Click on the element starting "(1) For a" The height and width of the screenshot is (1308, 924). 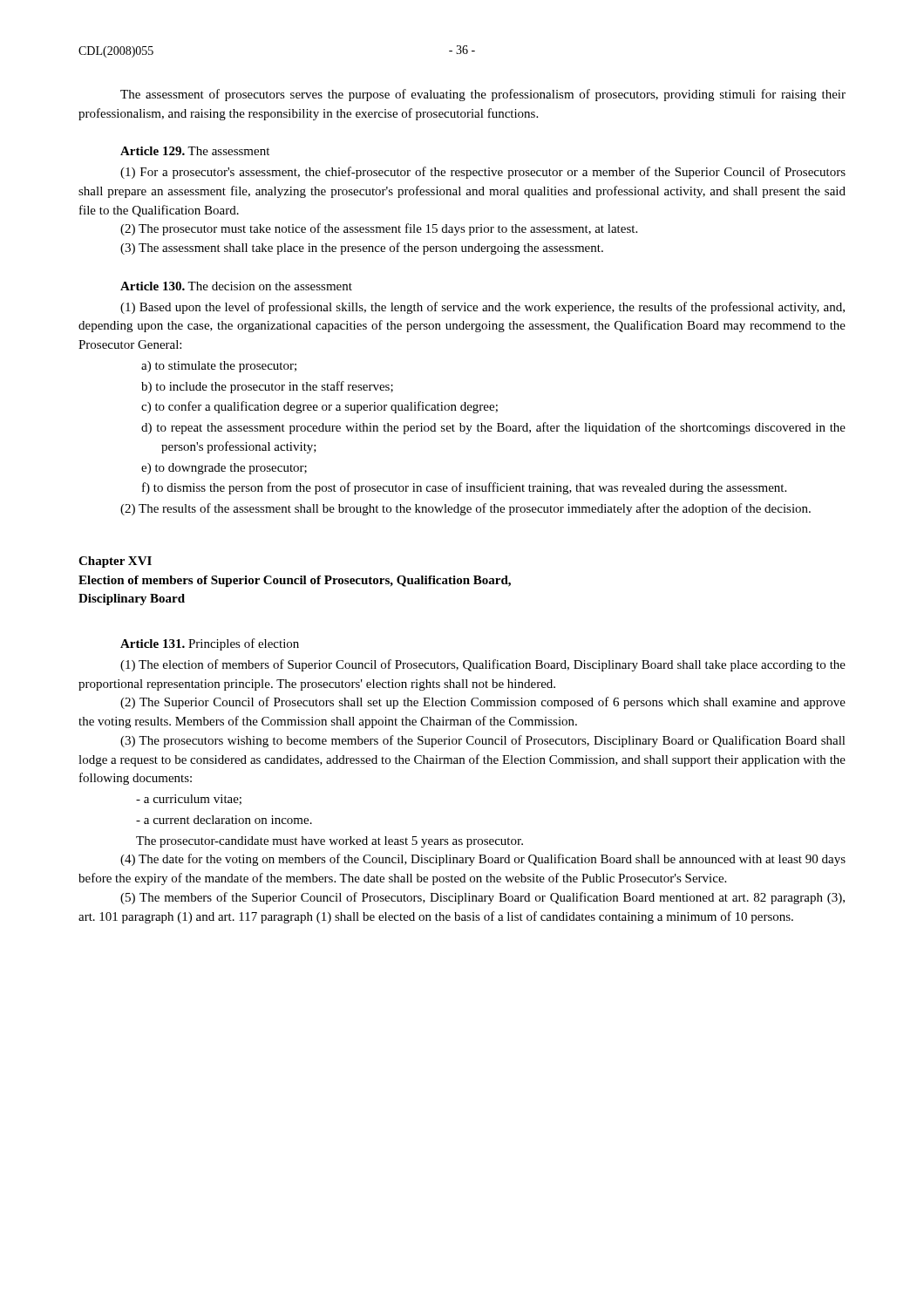point(462,192)
